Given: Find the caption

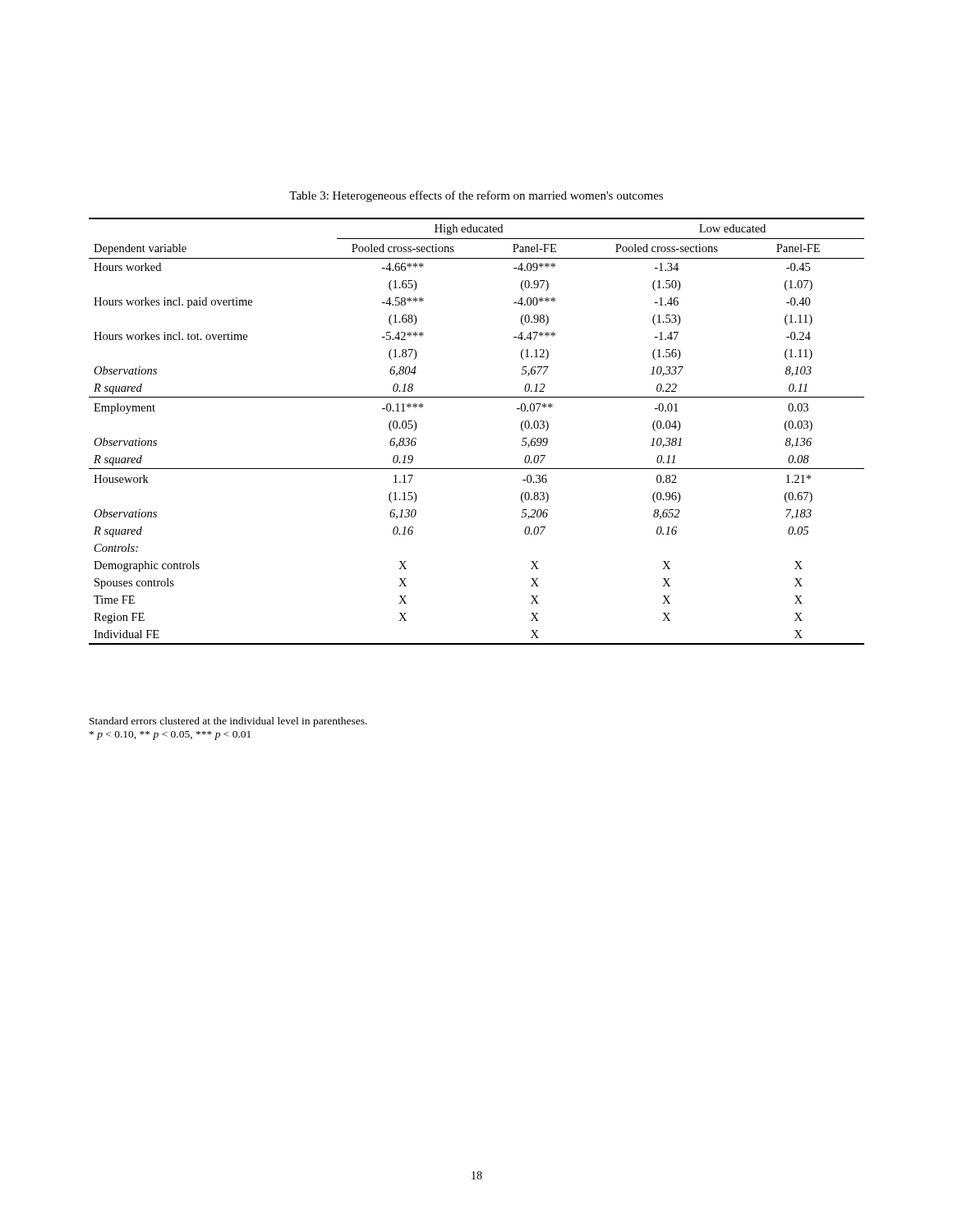Looking at the screenshot, I should point(476,195).
